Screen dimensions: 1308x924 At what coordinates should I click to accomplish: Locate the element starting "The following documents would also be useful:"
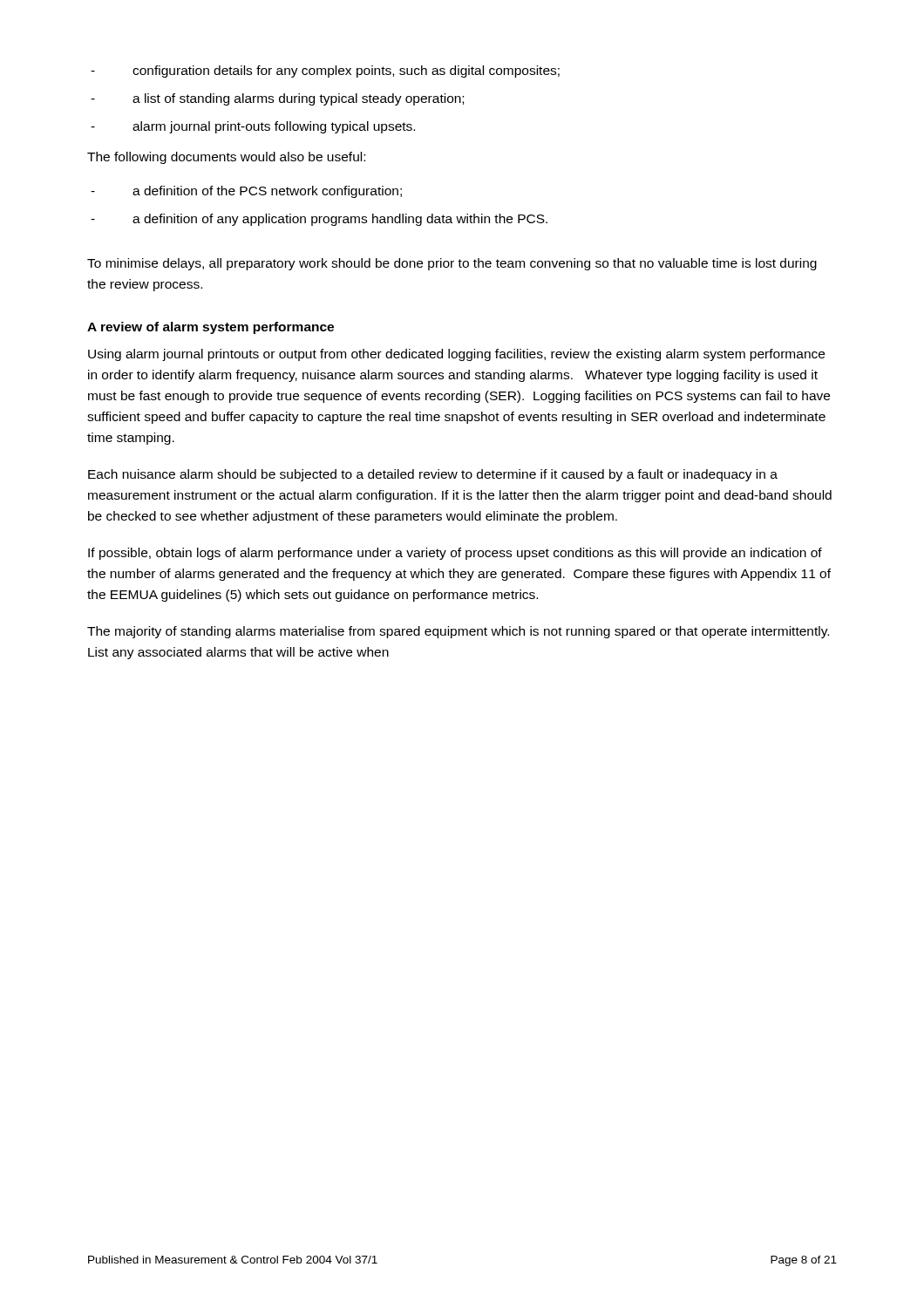click(227, 157)
